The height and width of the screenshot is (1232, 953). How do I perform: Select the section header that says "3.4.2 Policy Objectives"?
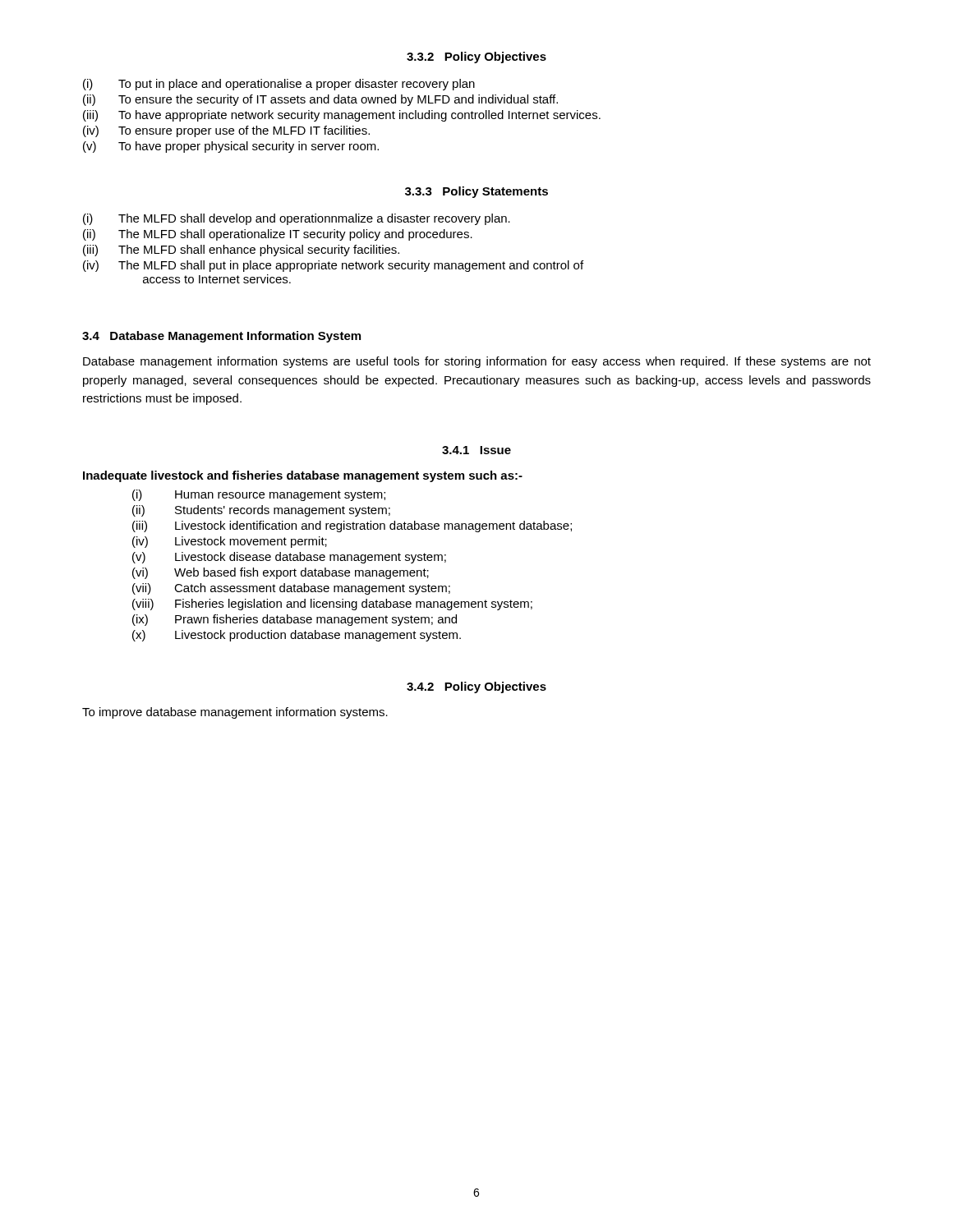click(x=476, y=686)
